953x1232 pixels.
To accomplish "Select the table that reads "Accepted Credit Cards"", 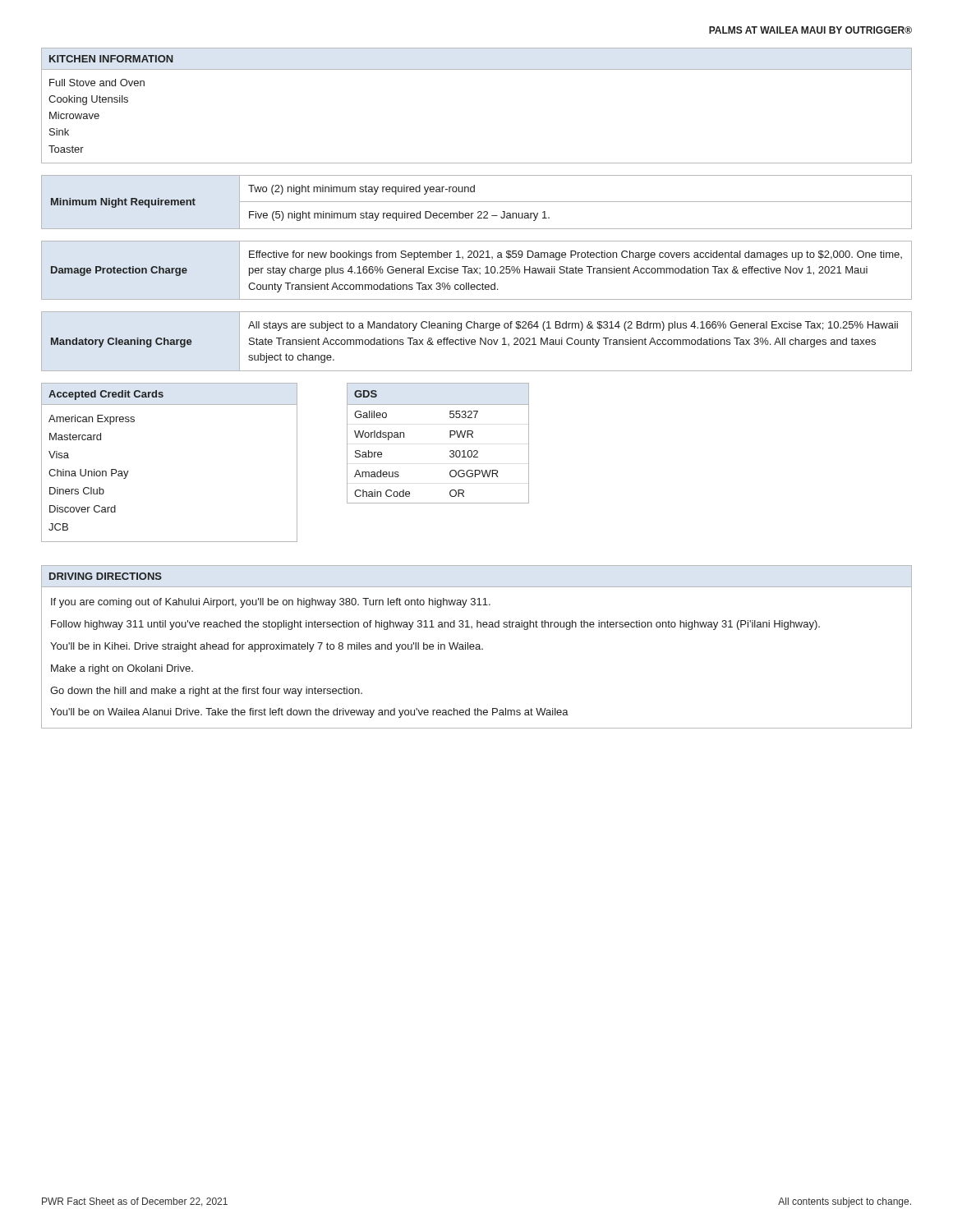I will tap(169, 462).
